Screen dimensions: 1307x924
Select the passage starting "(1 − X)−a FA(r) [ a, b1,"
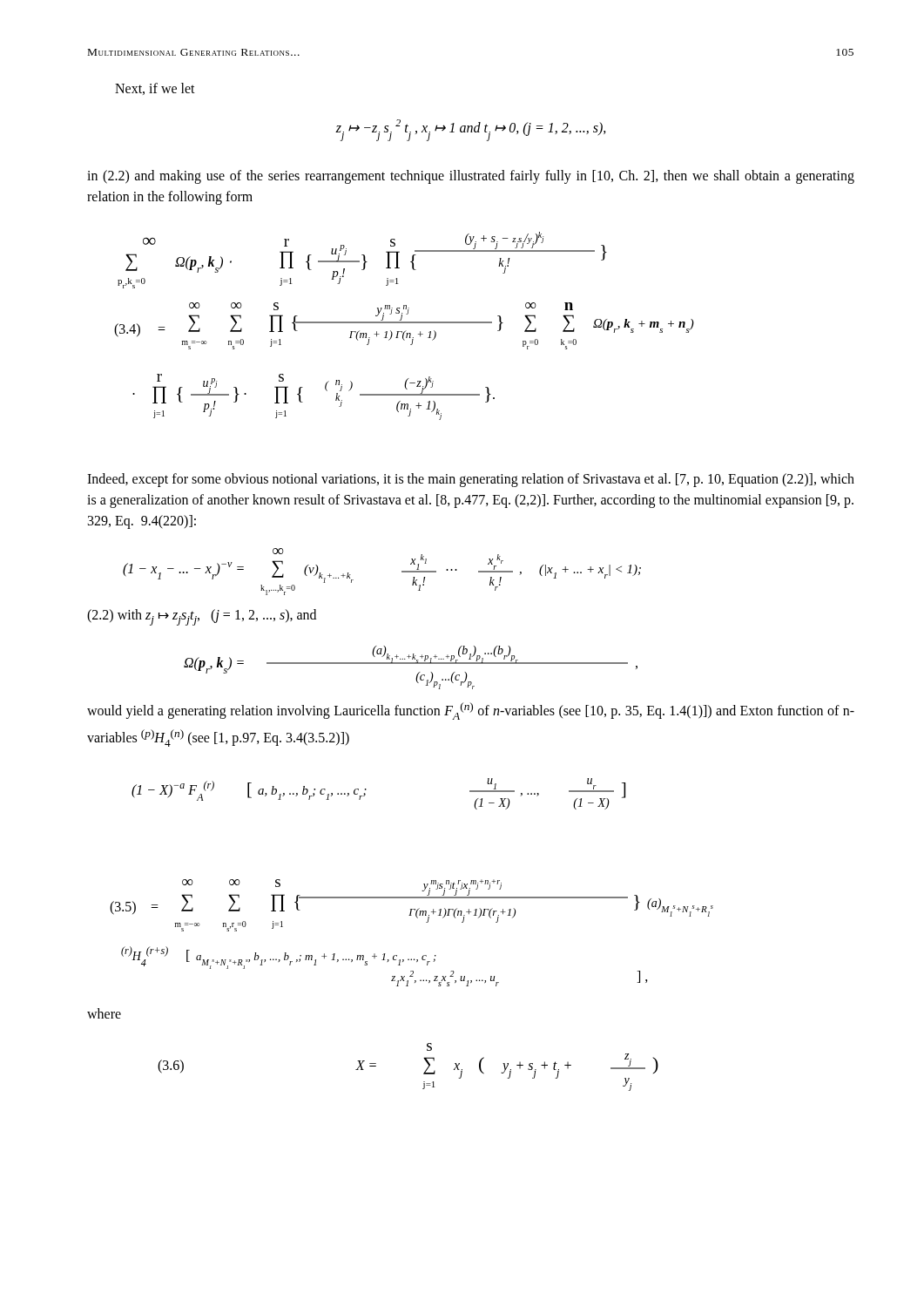point(471,792)
